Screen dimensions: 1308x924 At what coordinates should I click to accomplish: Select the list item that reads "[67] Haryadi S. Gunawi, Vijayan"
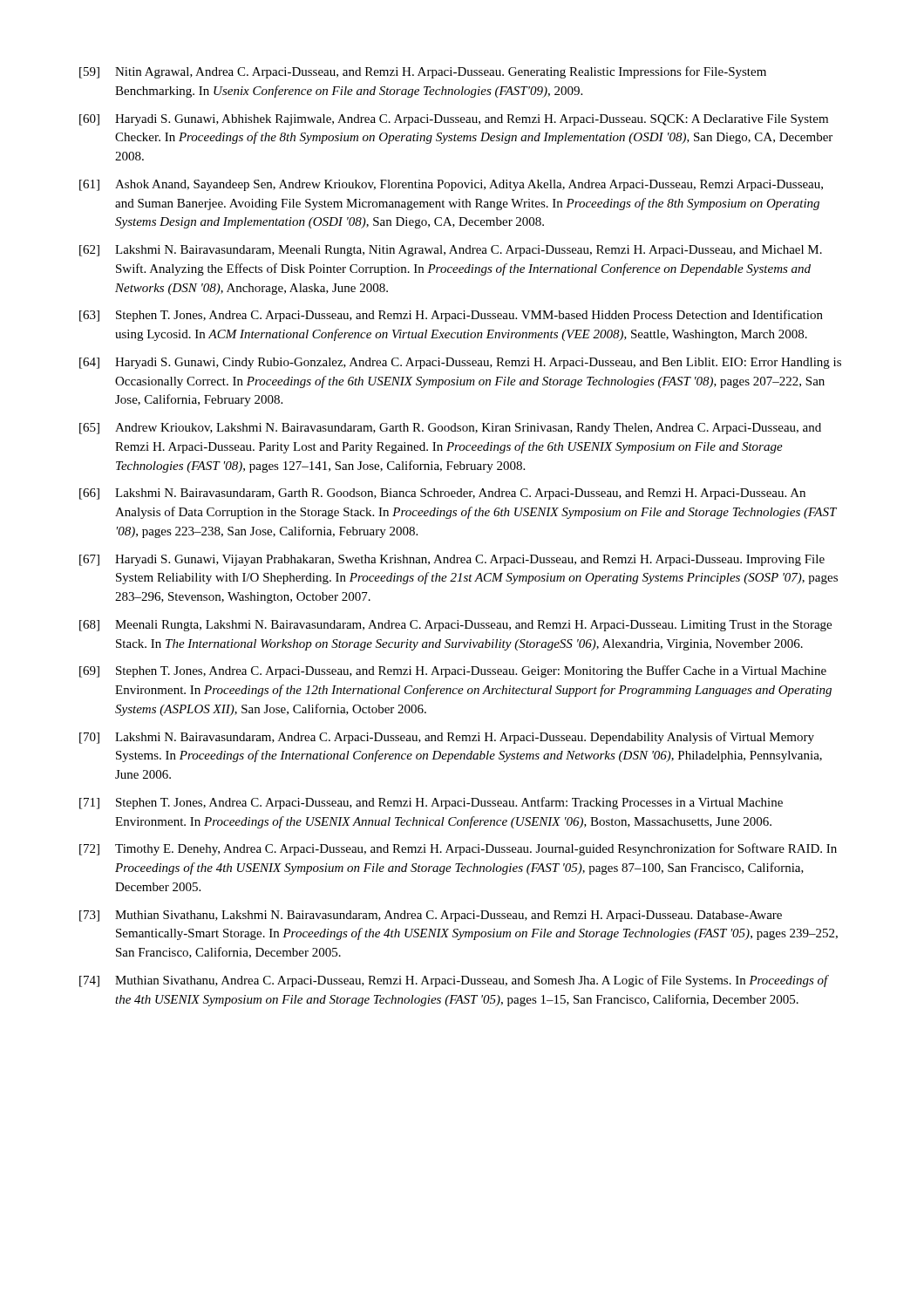462,578
